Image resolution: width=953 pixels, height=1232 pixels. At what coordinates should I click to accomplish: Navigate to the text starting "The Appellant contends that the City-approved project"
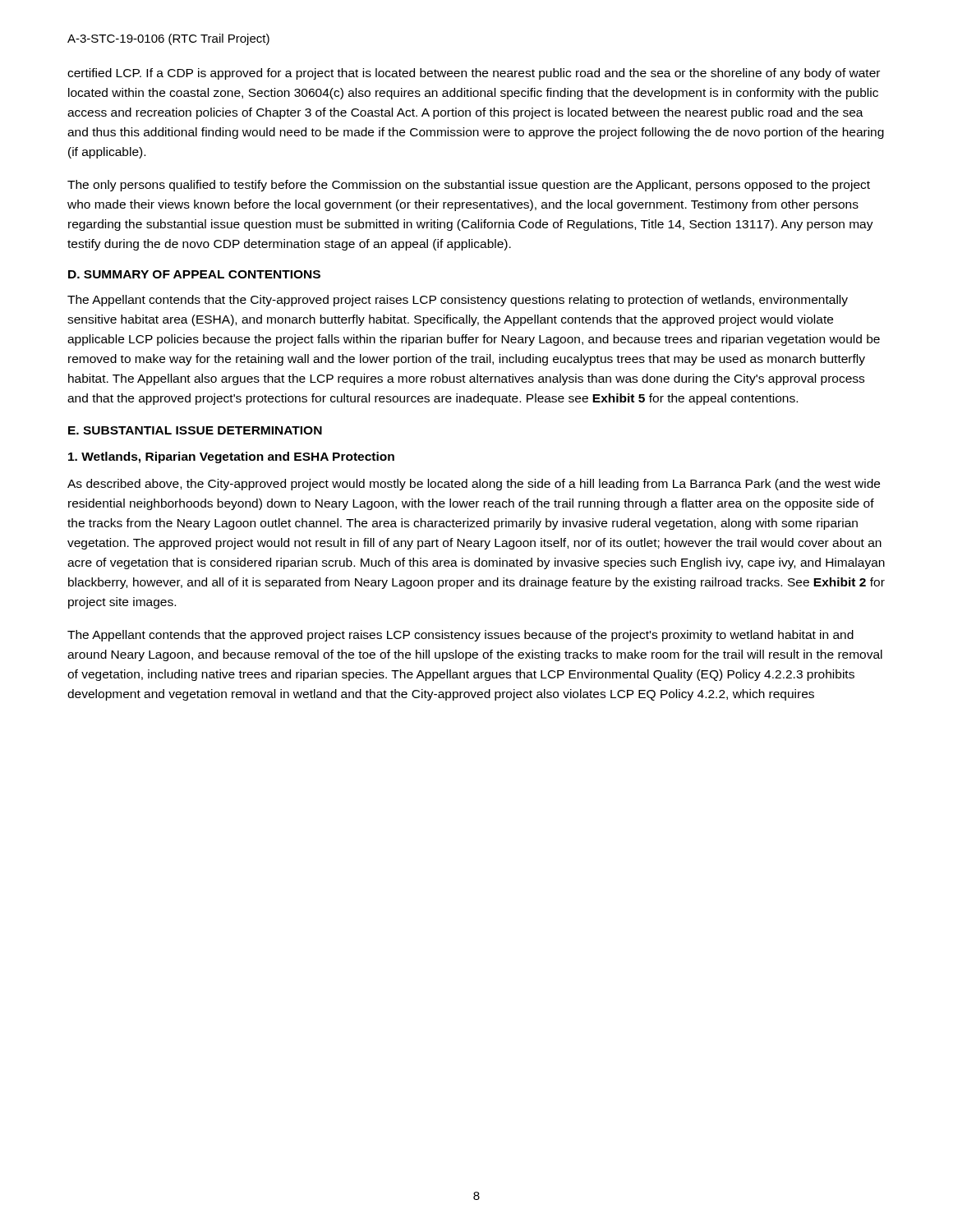click(476, 349)
